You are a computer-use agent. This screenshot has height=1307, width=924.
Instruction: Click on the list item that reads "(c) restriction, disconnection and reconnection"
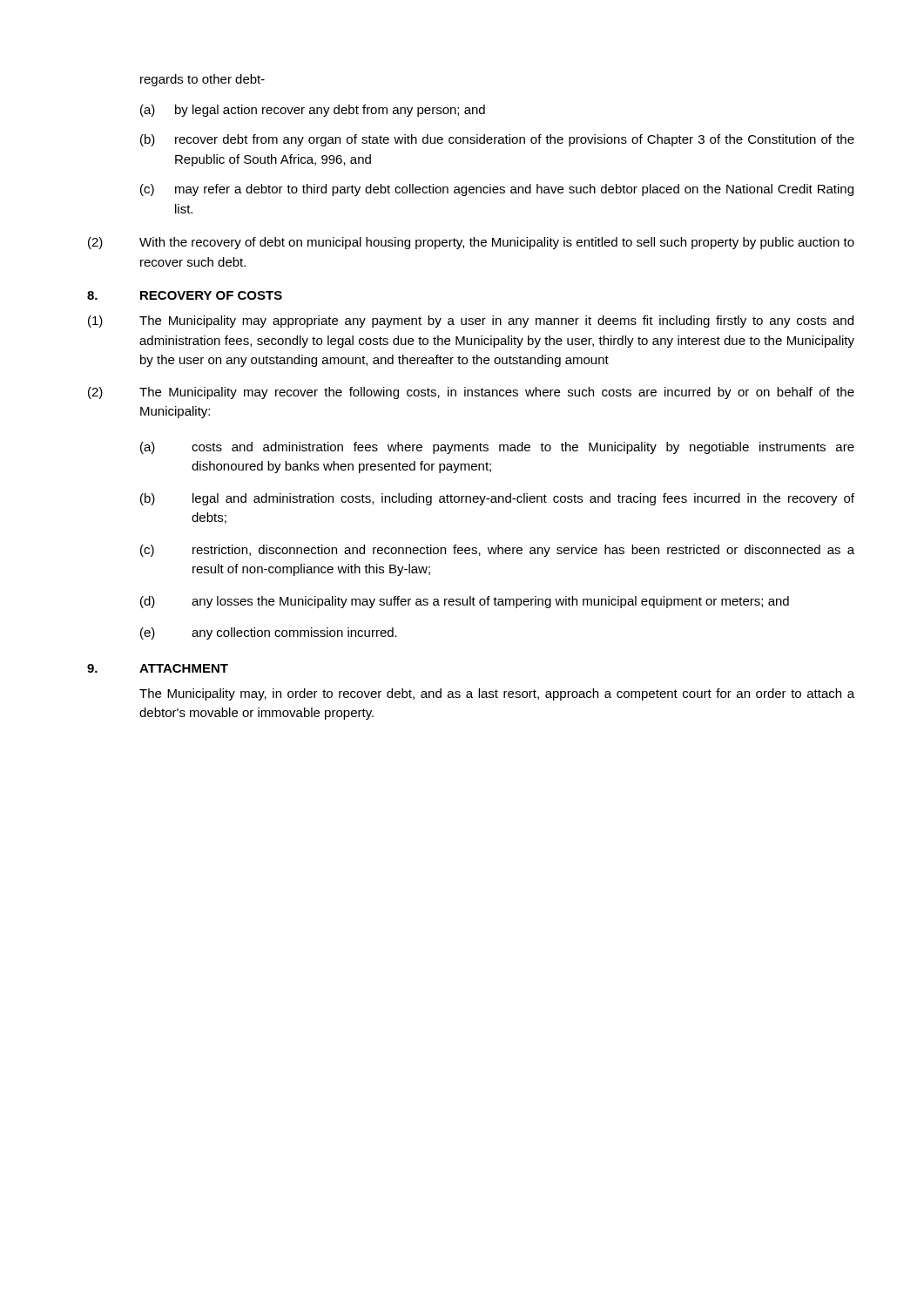[x=497, y=559]
